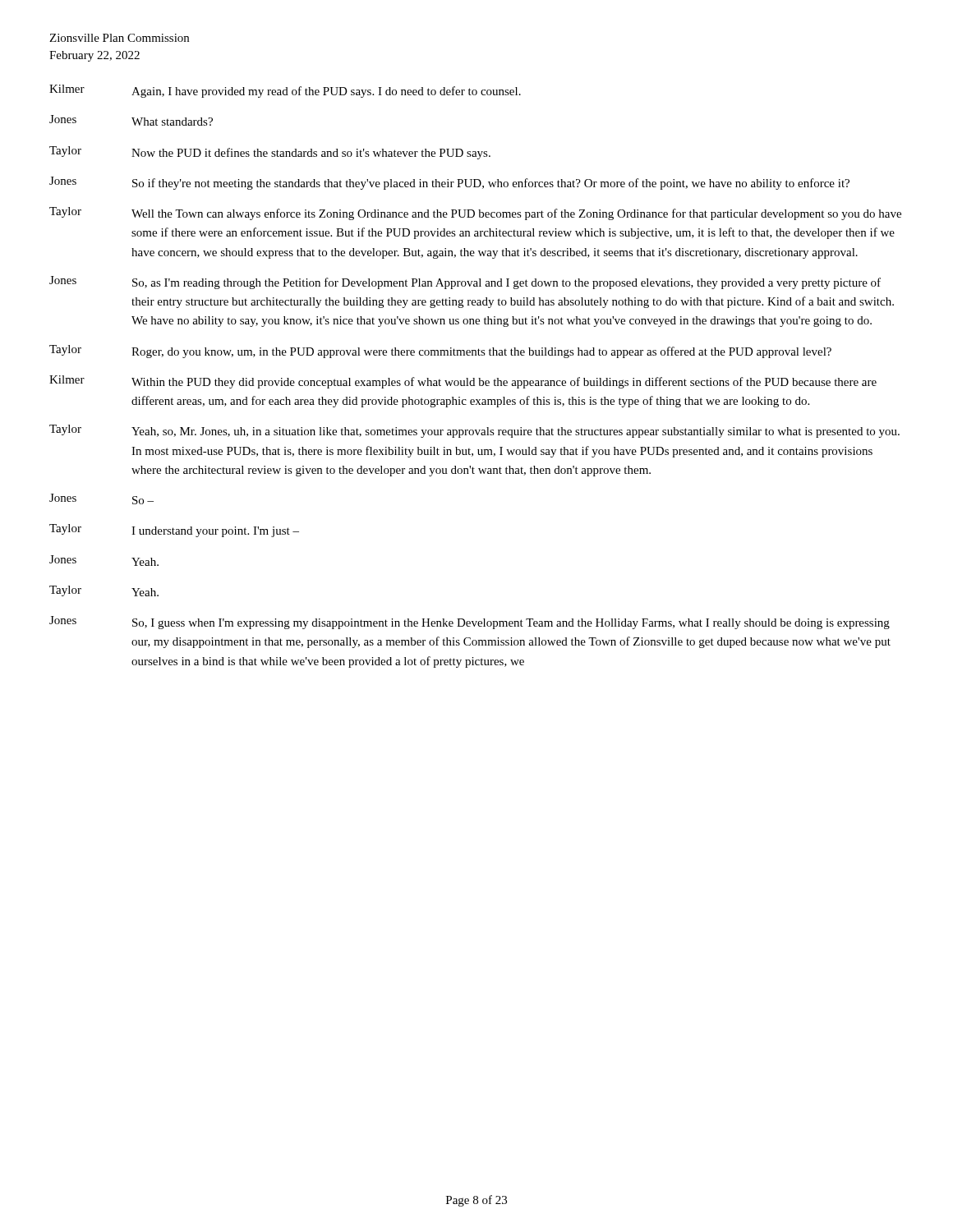Point to the block beginning "Taylor Well the Town can always enforce its"
Screen dimensions: 1232x953
pyautogui.click(x=476, y=233)
